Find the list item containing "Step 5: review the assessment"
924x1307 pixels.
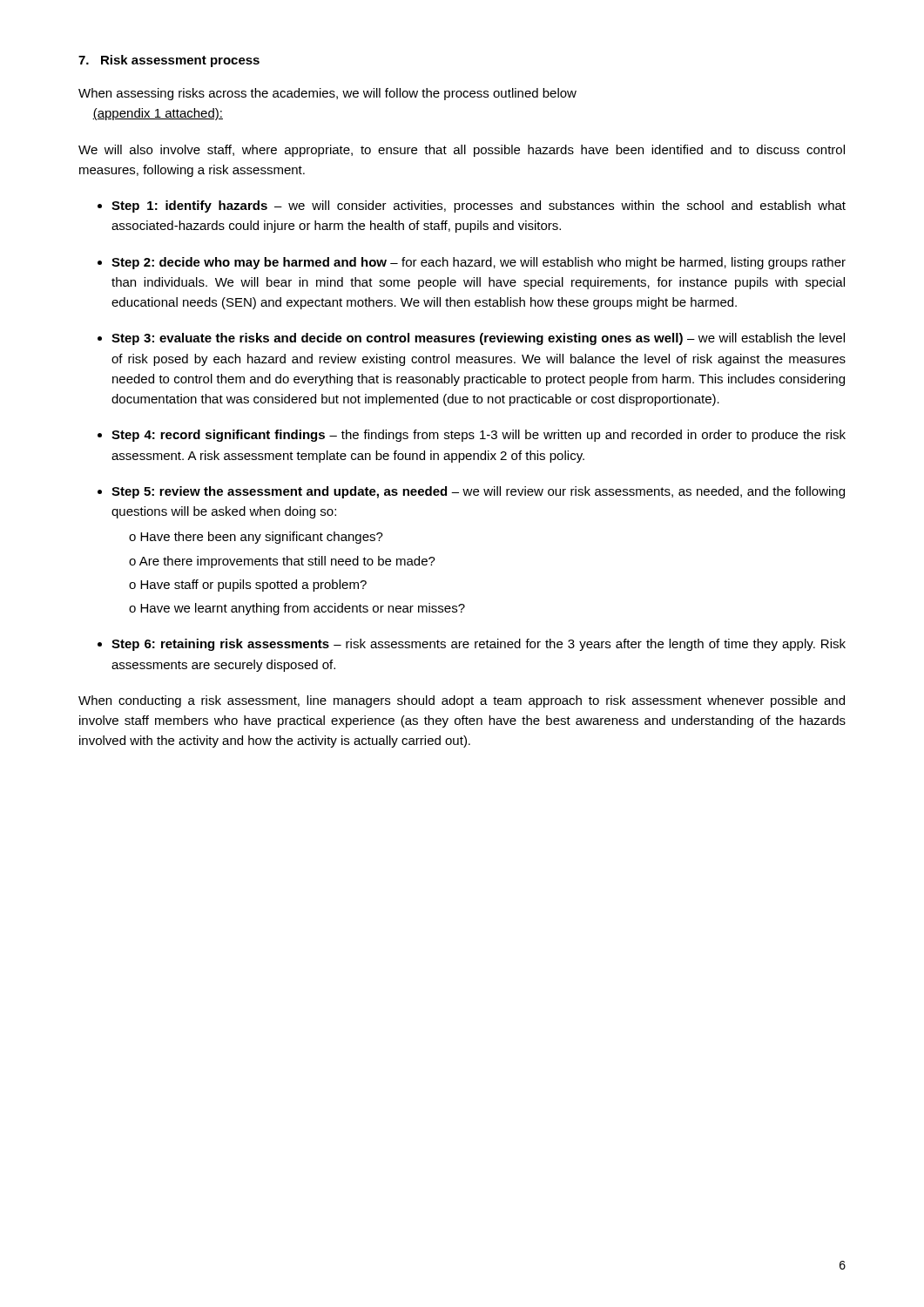(478, 492)
